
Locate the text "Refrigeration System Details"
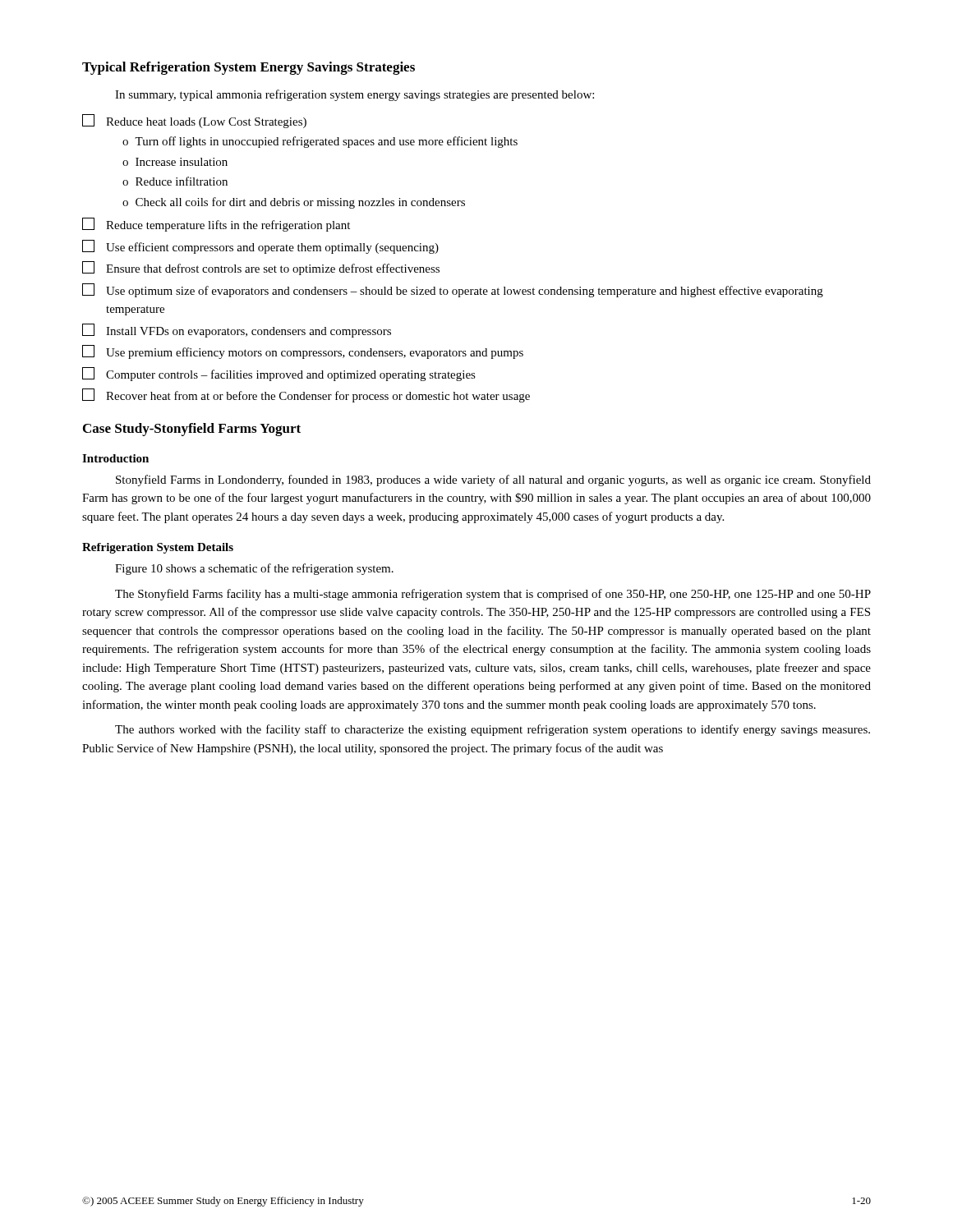(158, 547)
